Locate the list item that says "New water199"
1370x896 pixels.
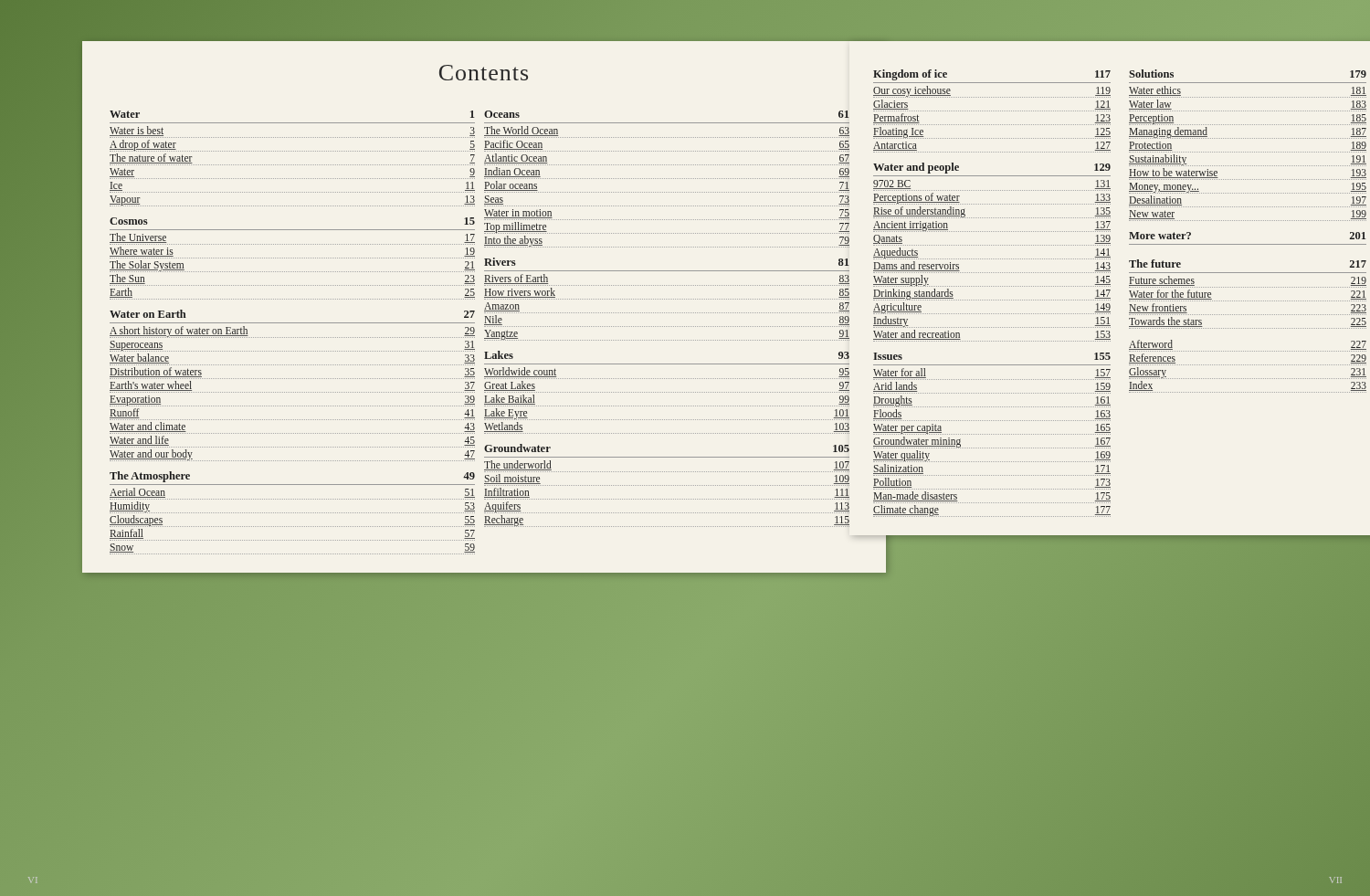[x=1248, y=214]
